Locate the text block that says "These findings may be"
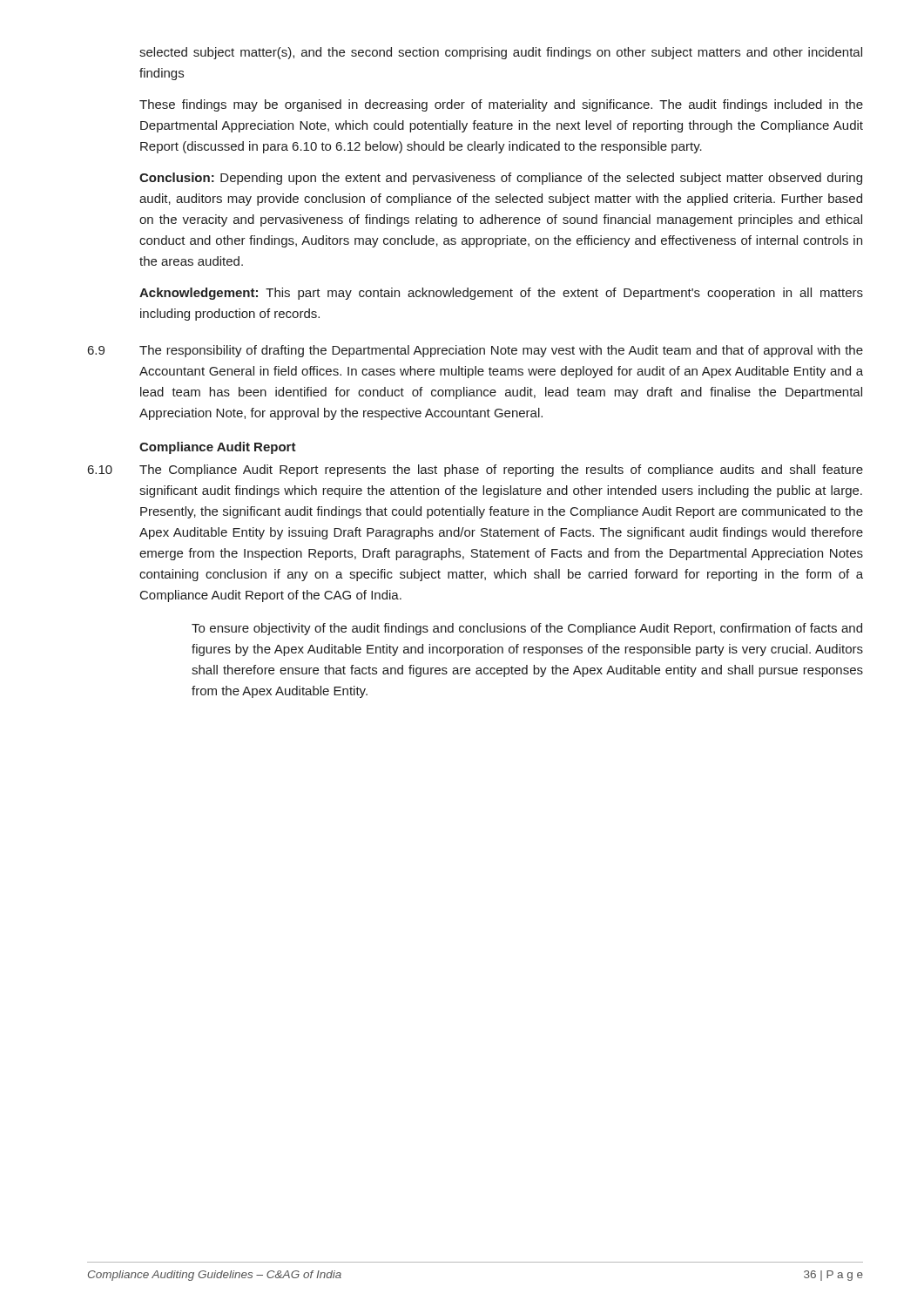Screen dimensions: 1307x924 pyautogui.click(x=501, y=125)
